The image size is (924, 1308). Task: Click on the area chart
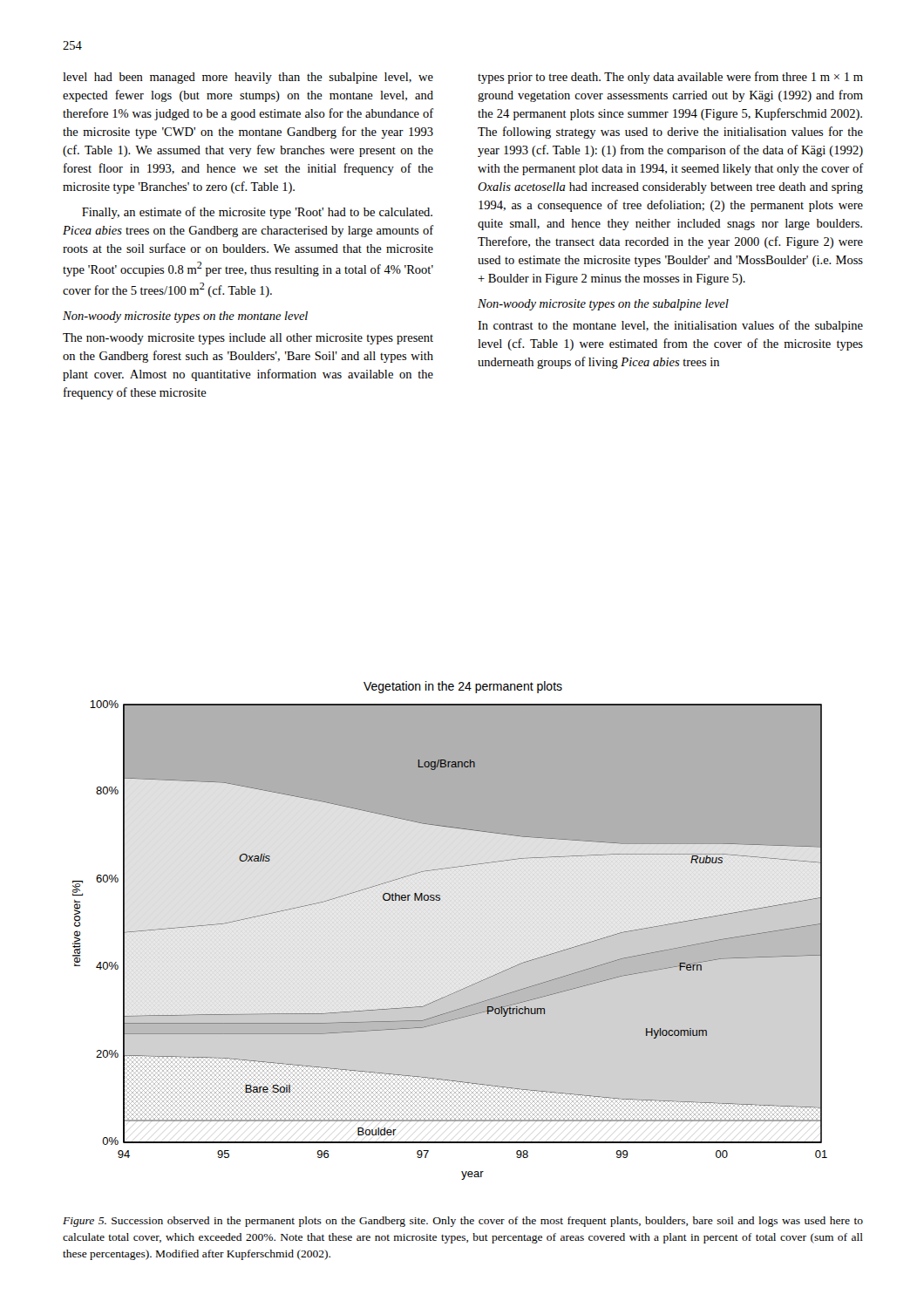[463, 936]
